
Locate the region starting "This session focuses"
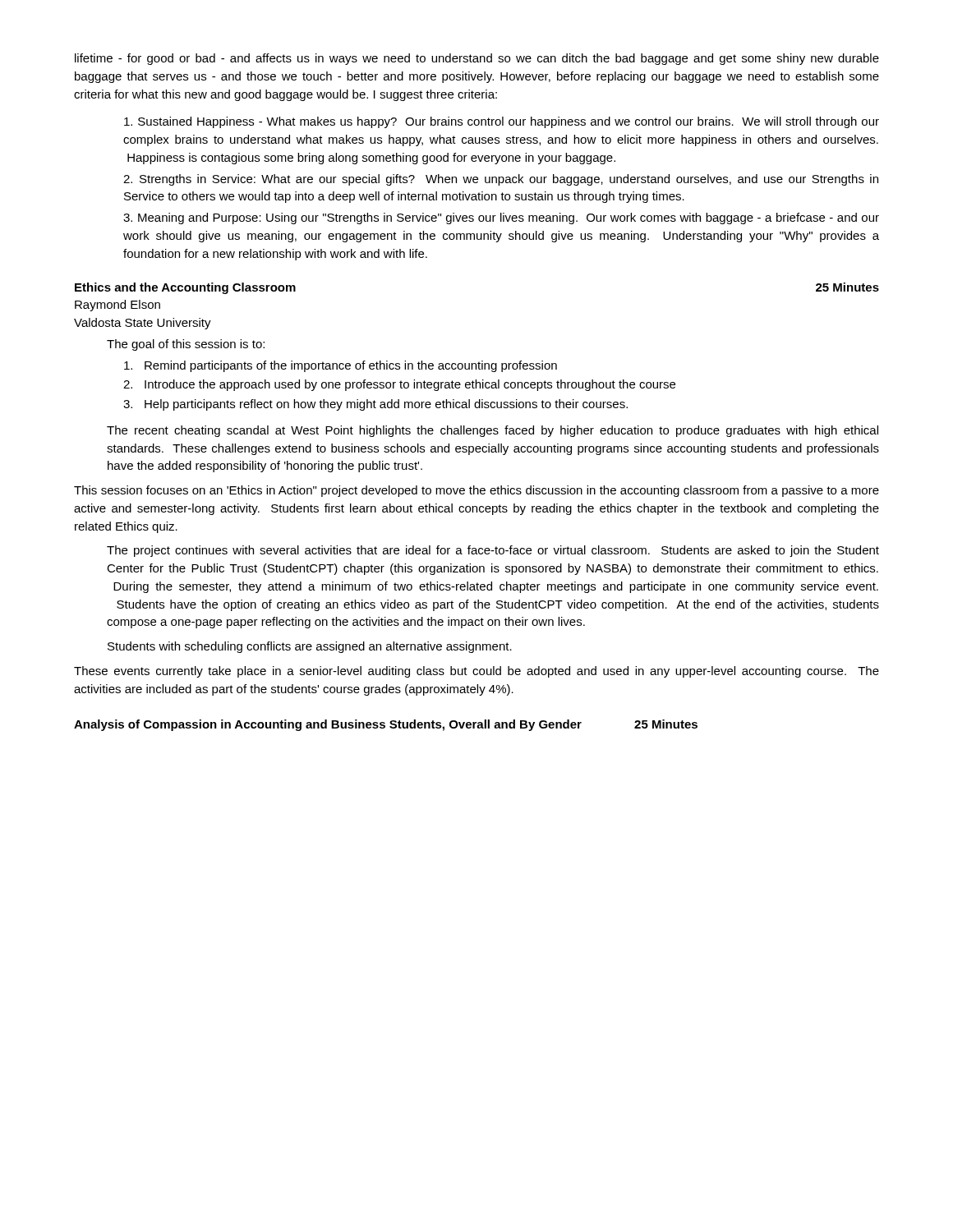(x=476, y=508)
